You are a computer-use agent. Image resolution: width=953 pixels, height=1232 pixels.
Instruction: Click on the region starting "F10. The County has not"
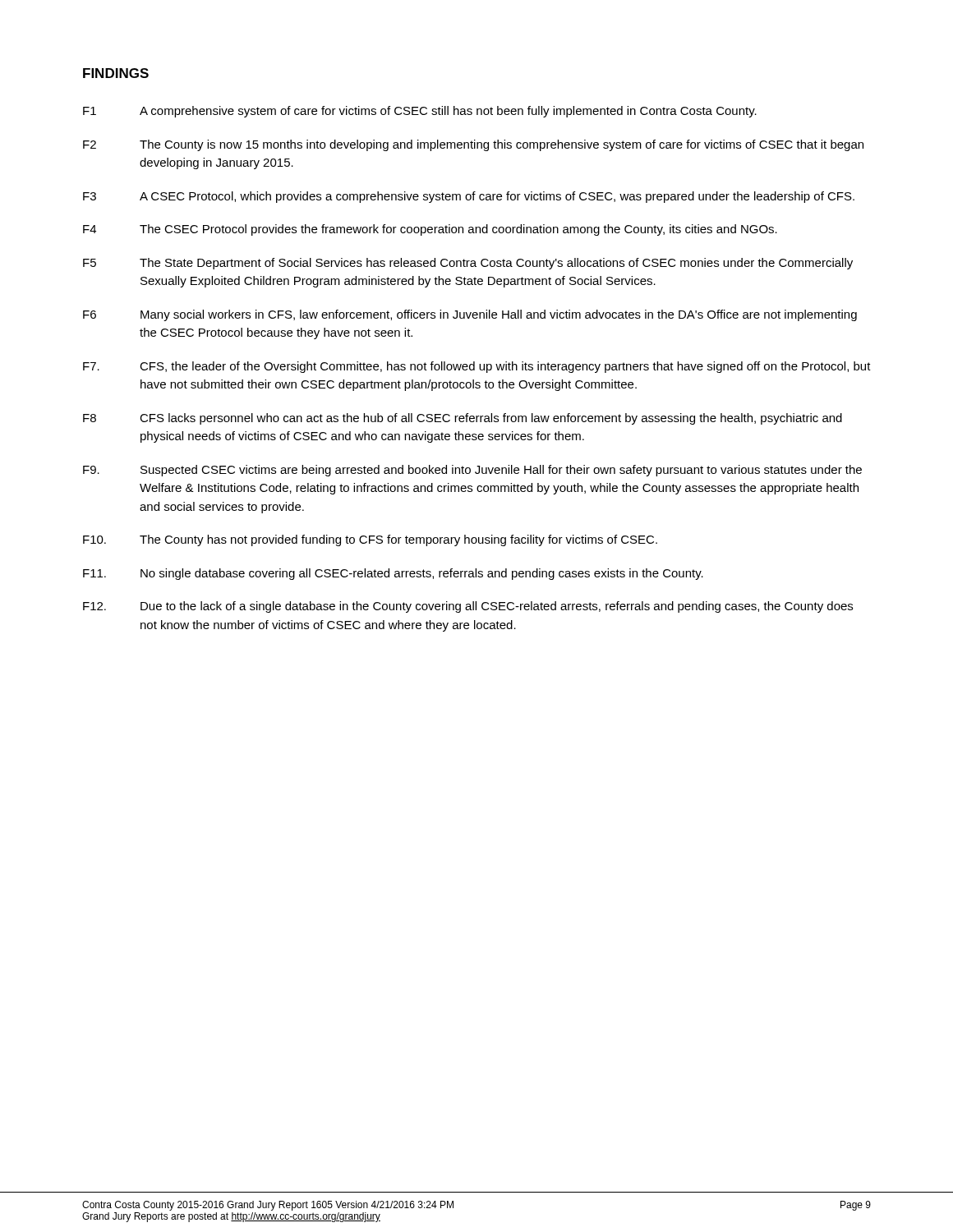pos(476,540)
